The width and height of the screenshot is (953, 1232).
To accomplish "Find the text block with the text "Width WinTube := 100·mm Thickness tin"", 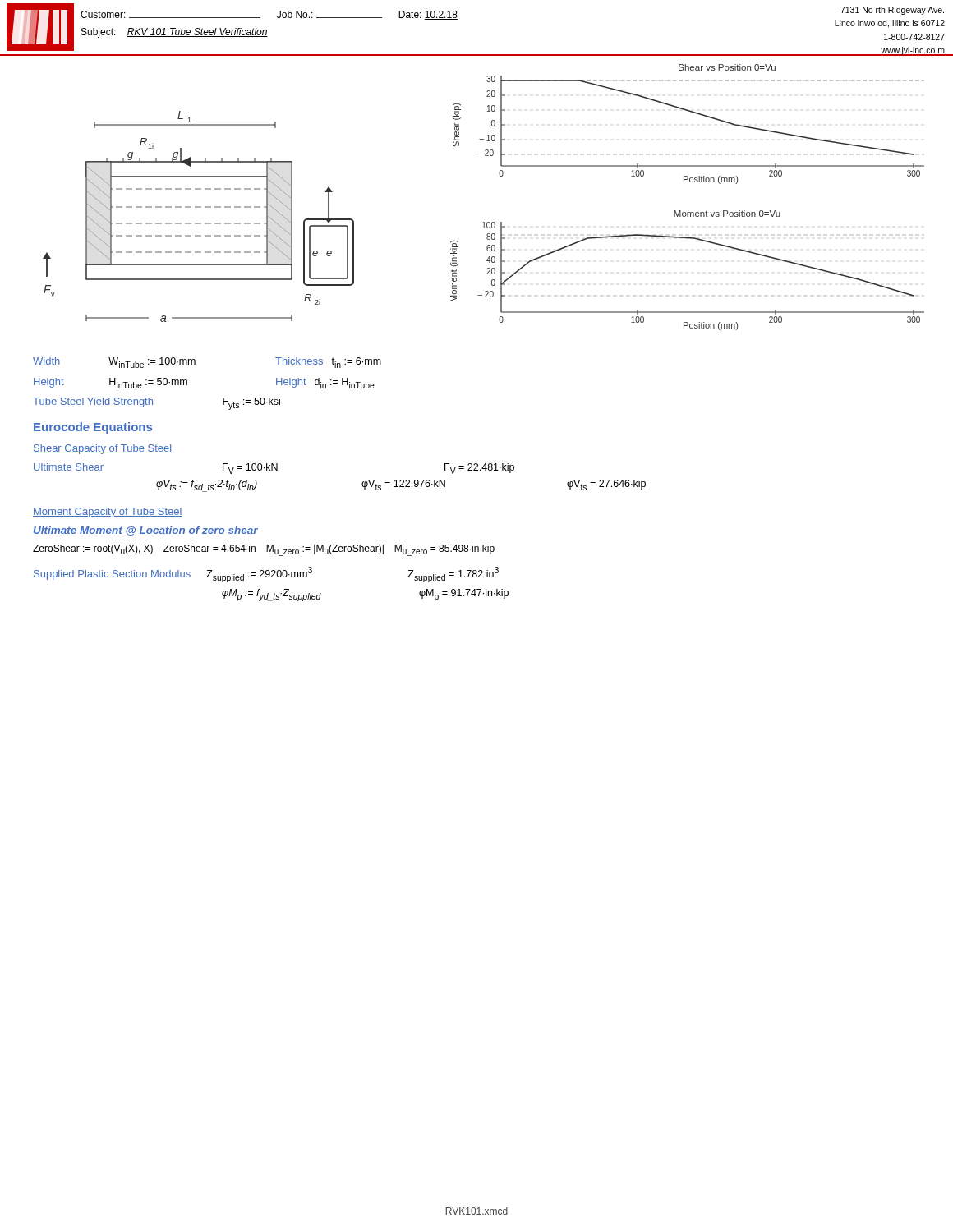I will click(x=50, y=363).
